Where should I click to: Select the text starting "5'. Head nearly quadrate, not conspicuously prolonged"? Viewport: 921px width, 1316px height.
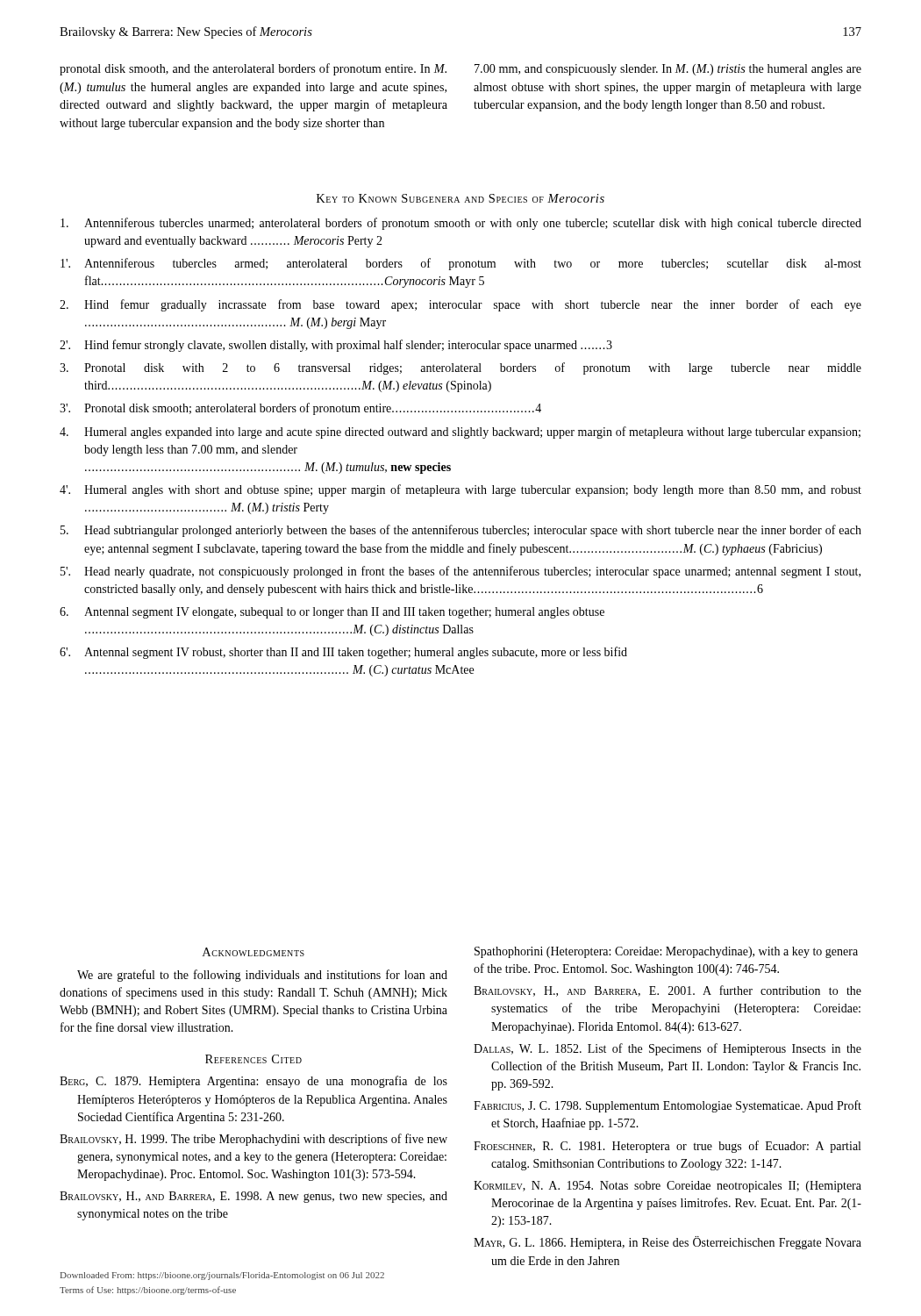(x=460, y=581)
